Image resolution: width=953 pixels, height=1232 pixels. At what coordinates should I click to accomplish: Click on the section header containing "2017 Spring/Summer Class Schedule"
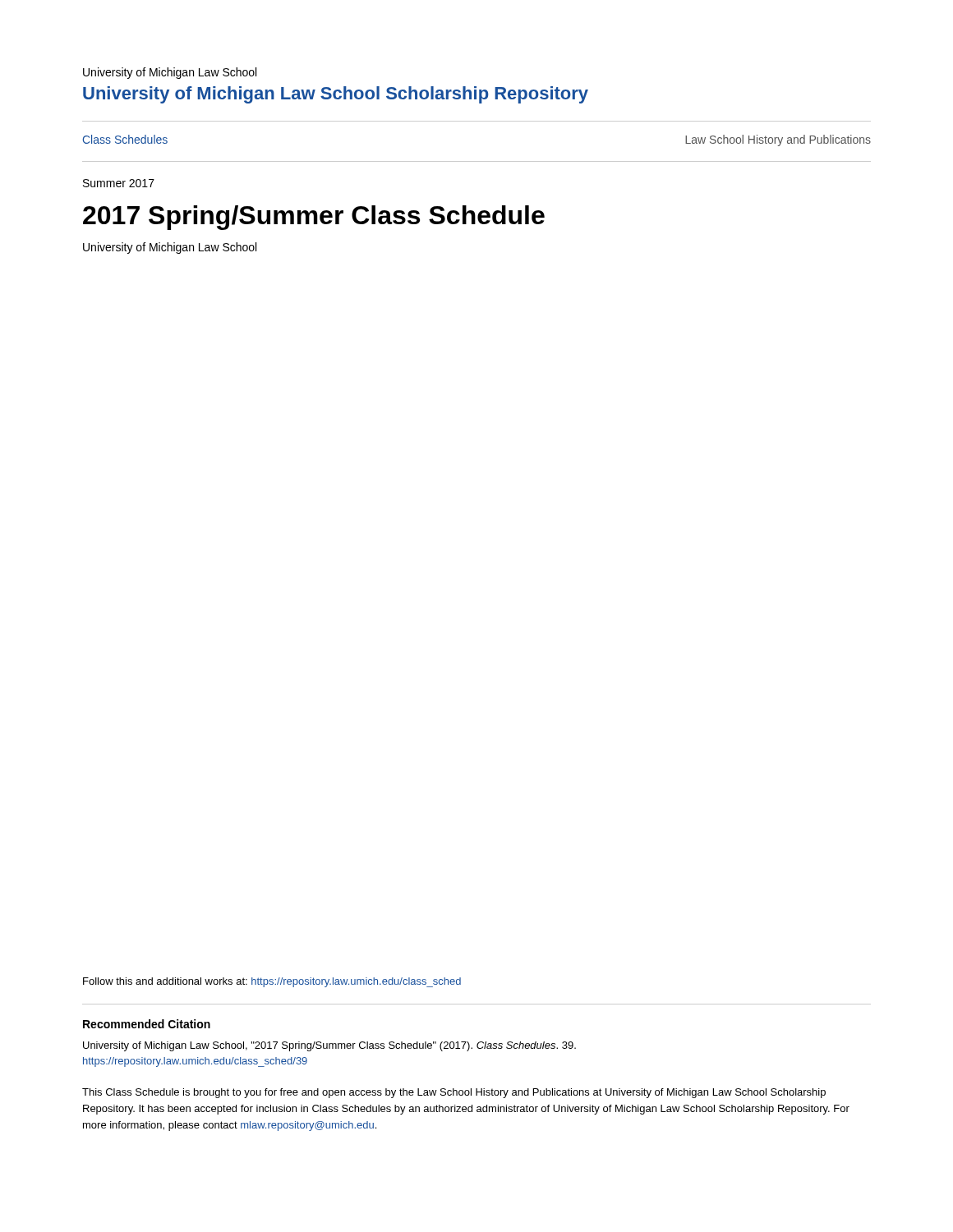click(314, 215)
